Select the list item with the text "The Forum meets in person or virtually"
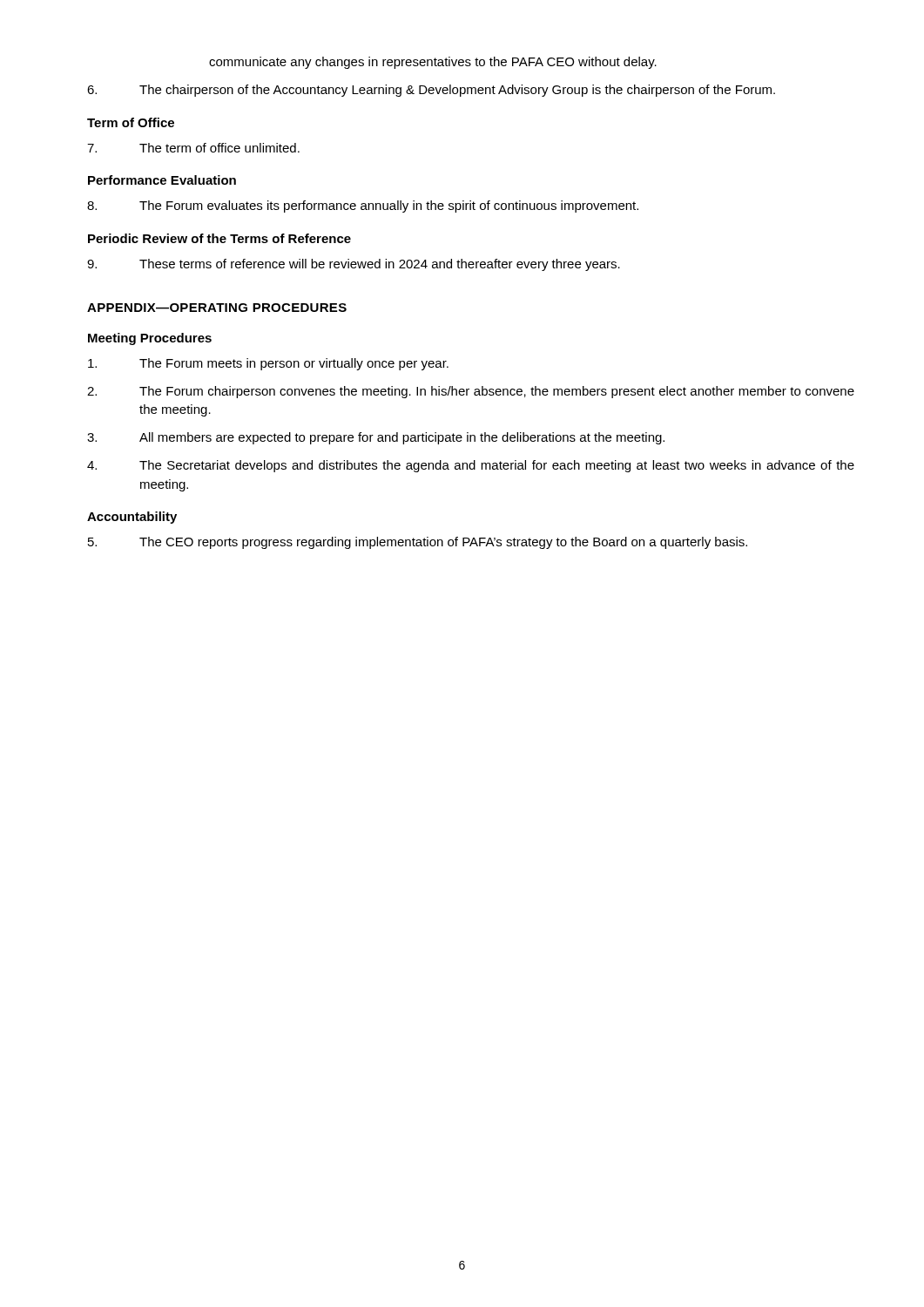This screenshot has width=924, height=1307. [x=268, y=364]
